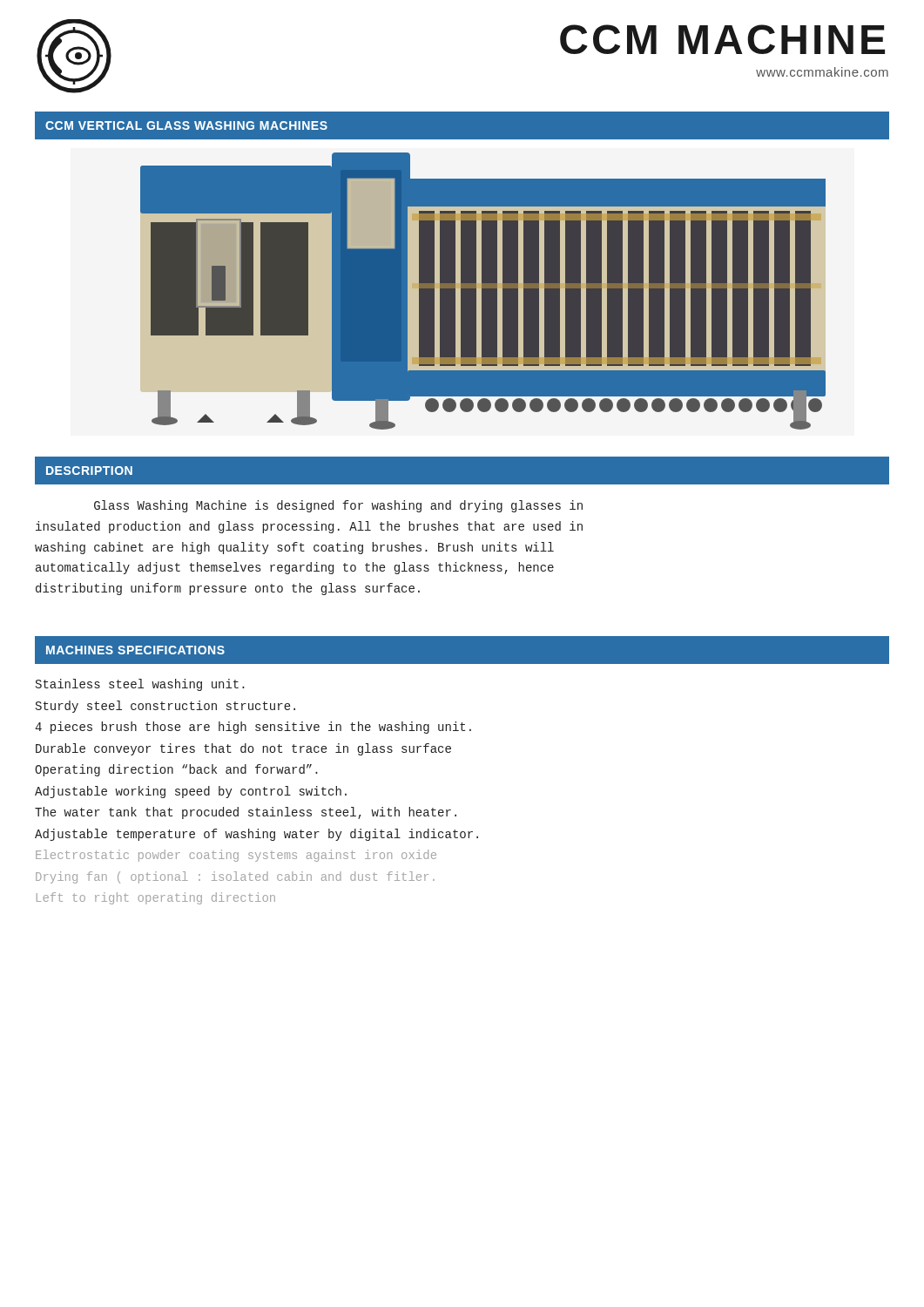Locate the block starting "Glass Washing Machine is designed for"
This screenshot has height=1307, width=924.
[309, 548]
